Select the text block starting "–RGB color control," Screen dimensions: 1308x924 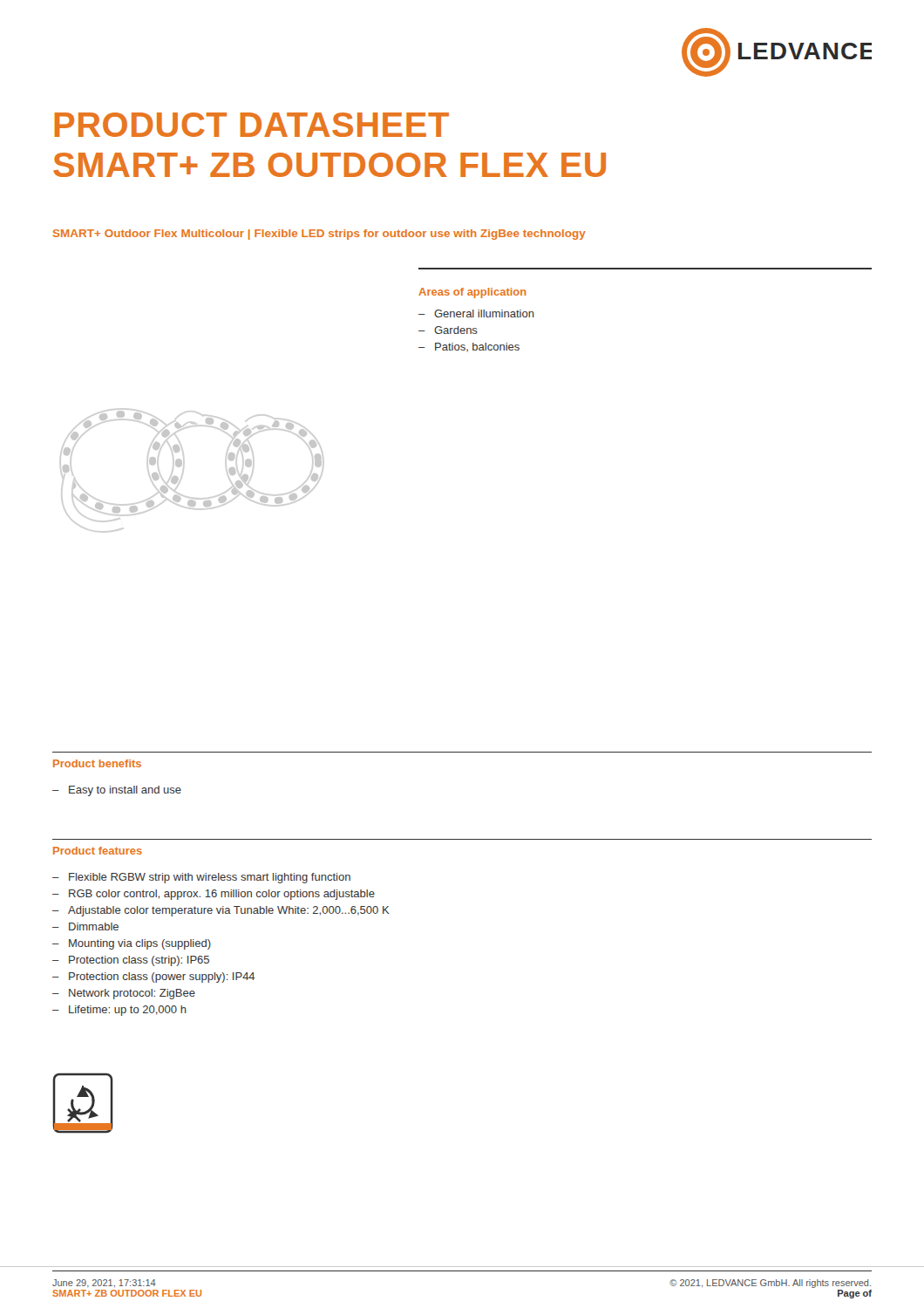[x=214, y=893]
